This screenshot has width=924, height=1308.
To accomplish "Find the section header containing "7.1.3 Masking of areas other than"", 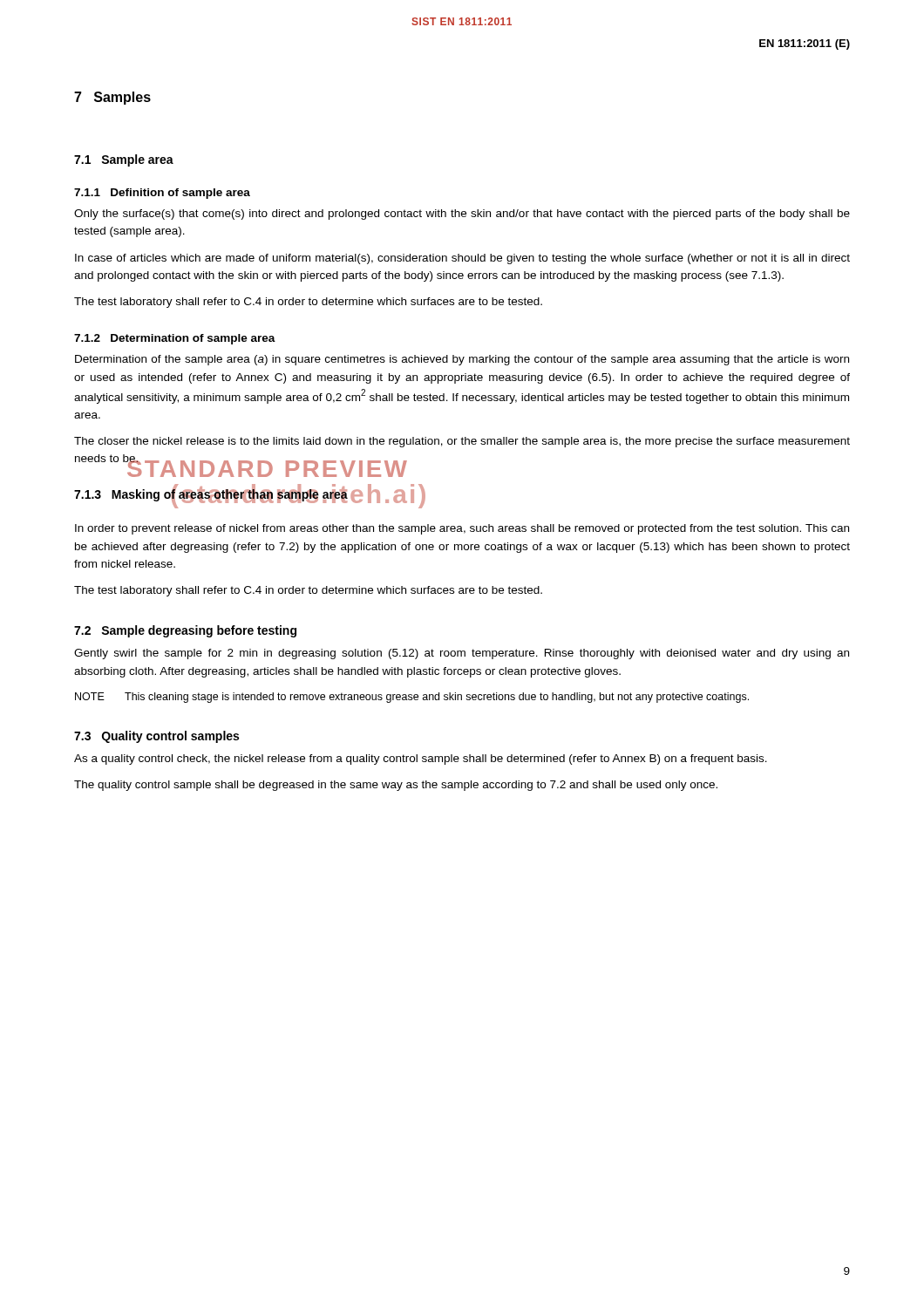I will pyautogui.click(x=250, y=496).
